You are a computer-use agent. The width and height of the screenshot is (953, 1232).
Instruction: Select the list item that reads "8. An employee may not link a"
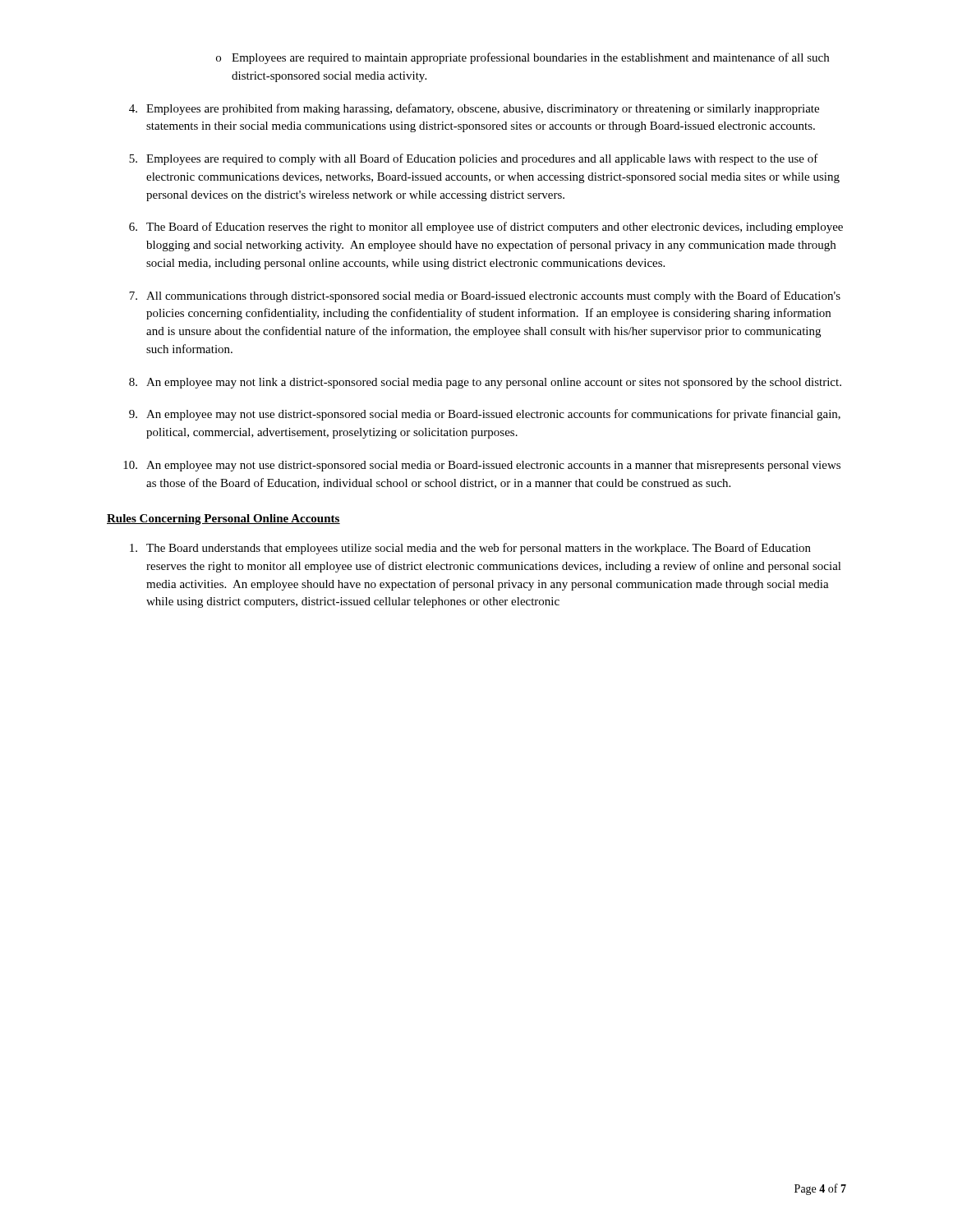pyautogui.click(x=476, y=382)
